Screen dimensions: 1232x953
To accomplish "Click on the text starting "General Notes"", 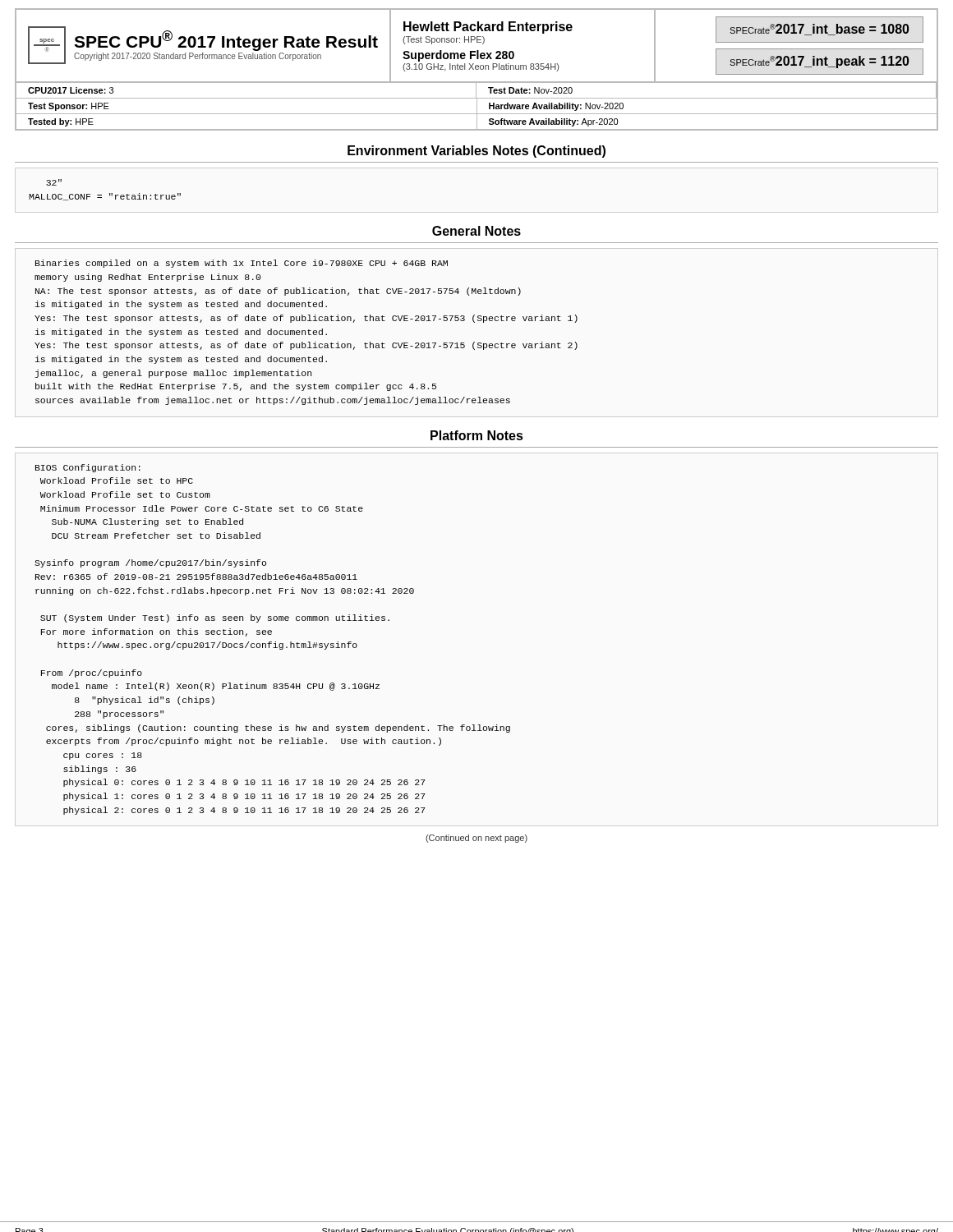I will tap(476, 231).
